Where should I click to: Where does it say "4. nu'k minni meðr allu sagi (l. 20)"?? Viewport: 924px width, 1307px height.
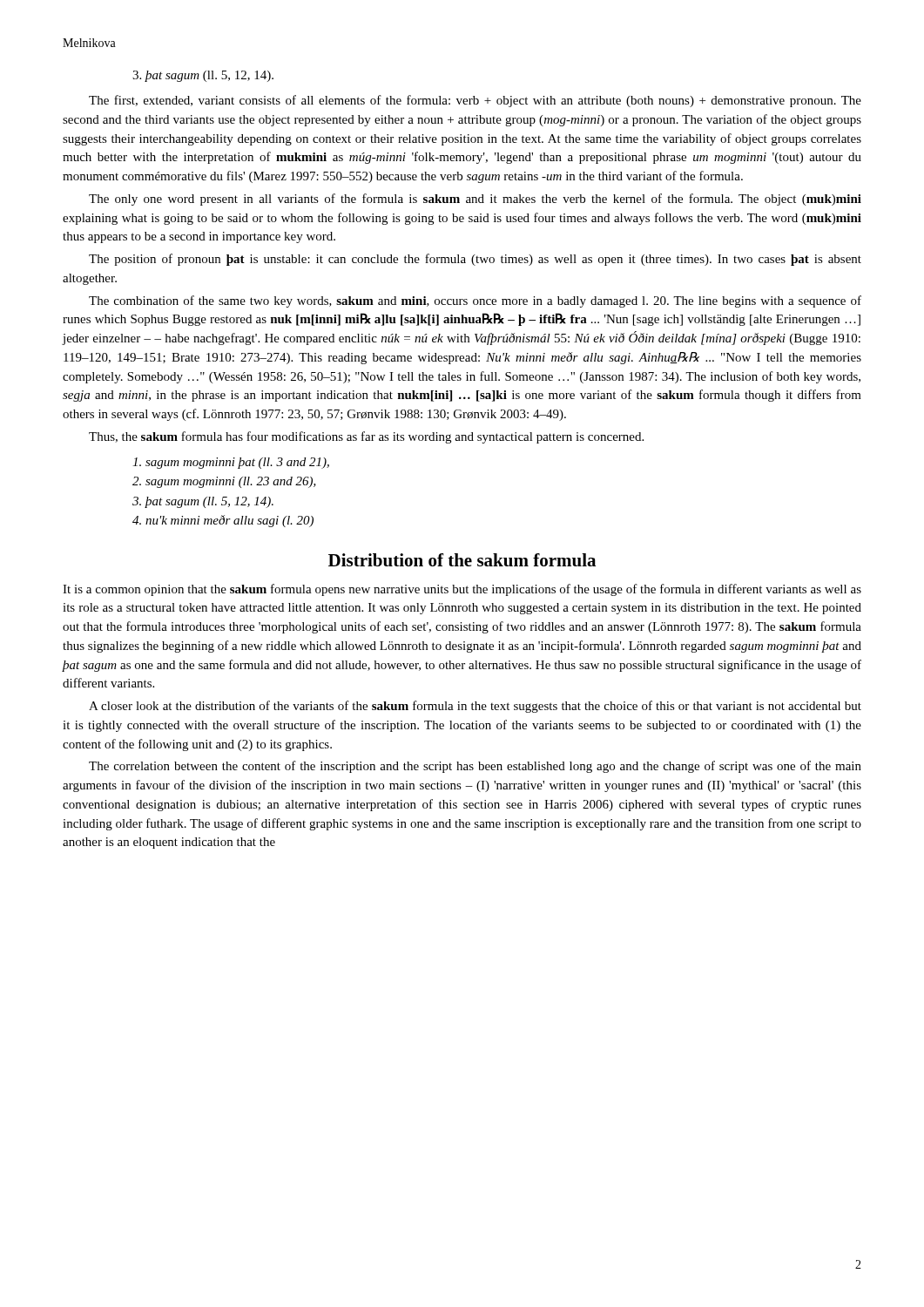[223, 520]
